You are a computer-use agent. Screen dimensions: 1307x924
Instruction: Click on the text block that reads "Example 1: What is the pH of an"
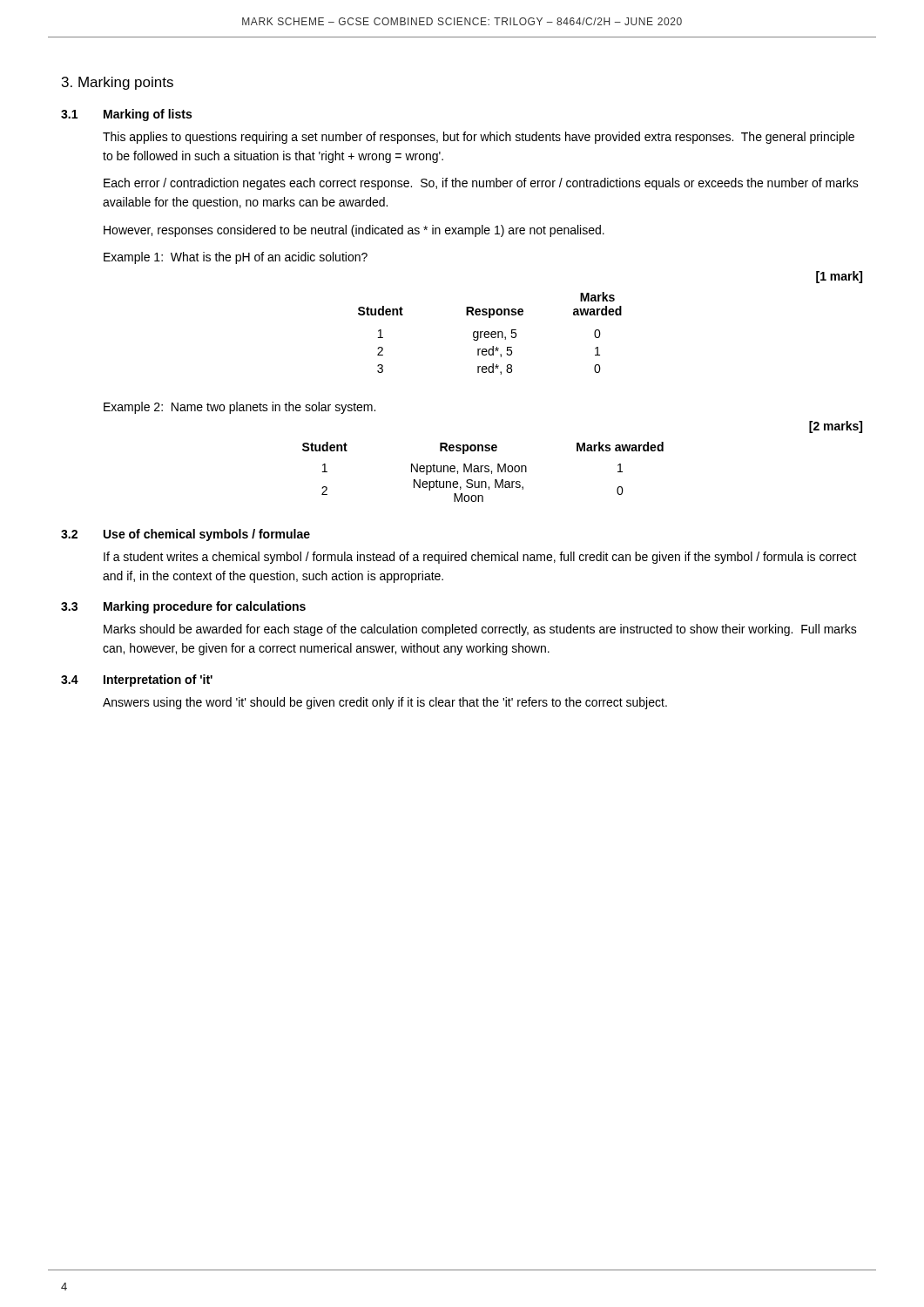[x=235, y=257]
